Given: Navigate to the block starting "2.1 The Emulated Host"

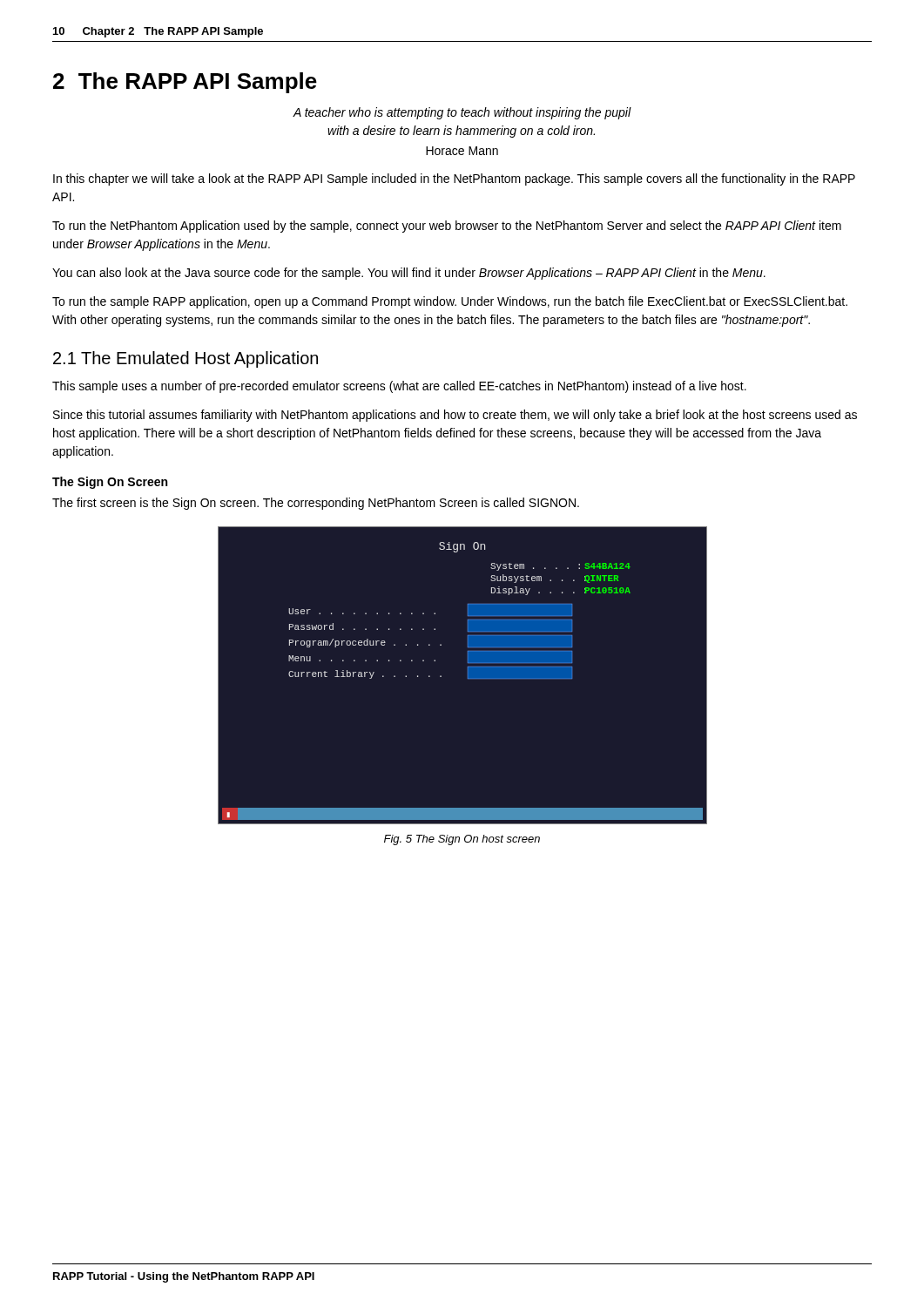Looking at the screenshot, I should (186, 358).
